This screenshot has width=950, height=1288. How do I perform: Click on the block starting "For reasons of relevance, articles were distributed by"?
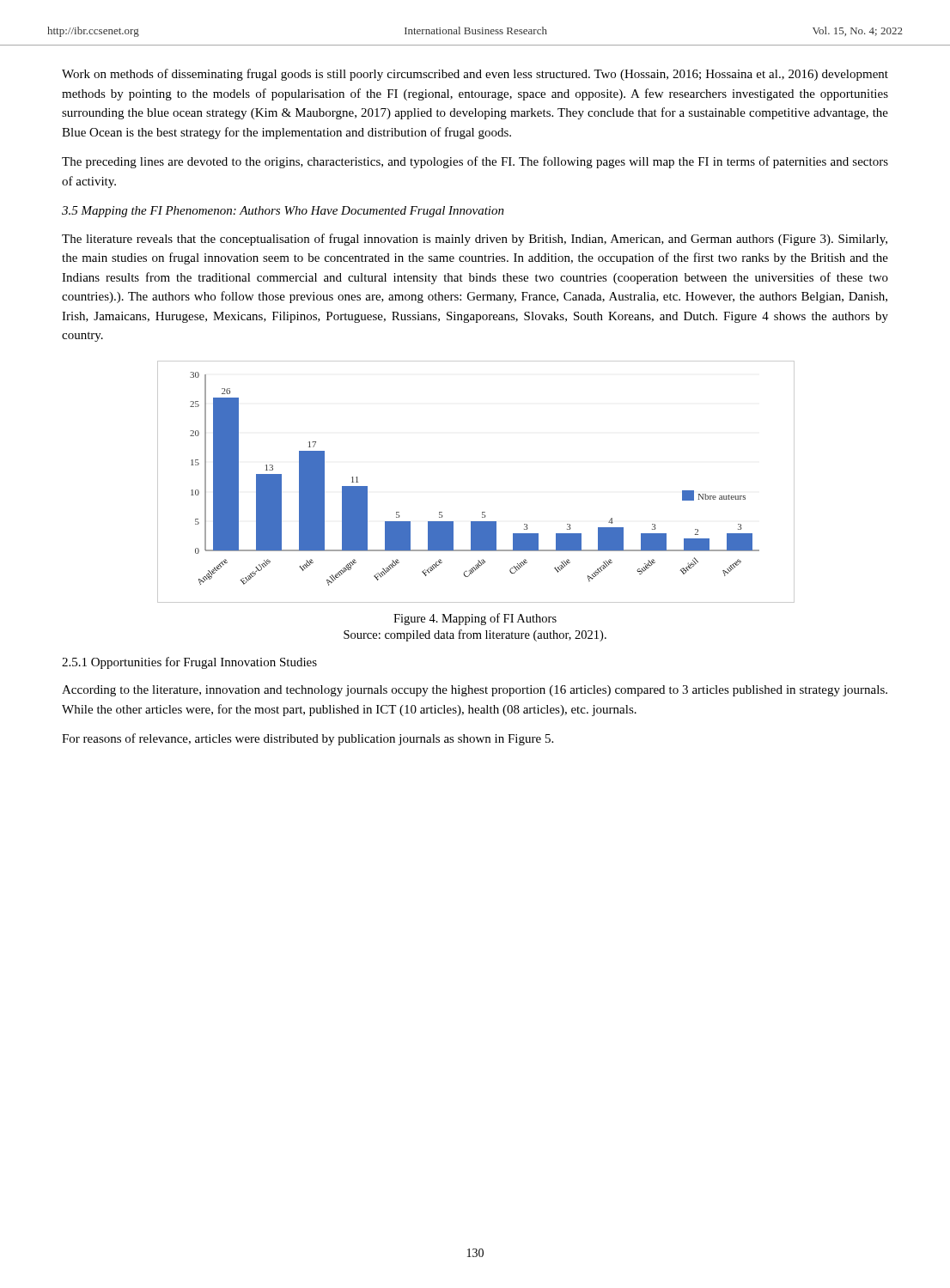pyautogui.click(x=308, y=738)
